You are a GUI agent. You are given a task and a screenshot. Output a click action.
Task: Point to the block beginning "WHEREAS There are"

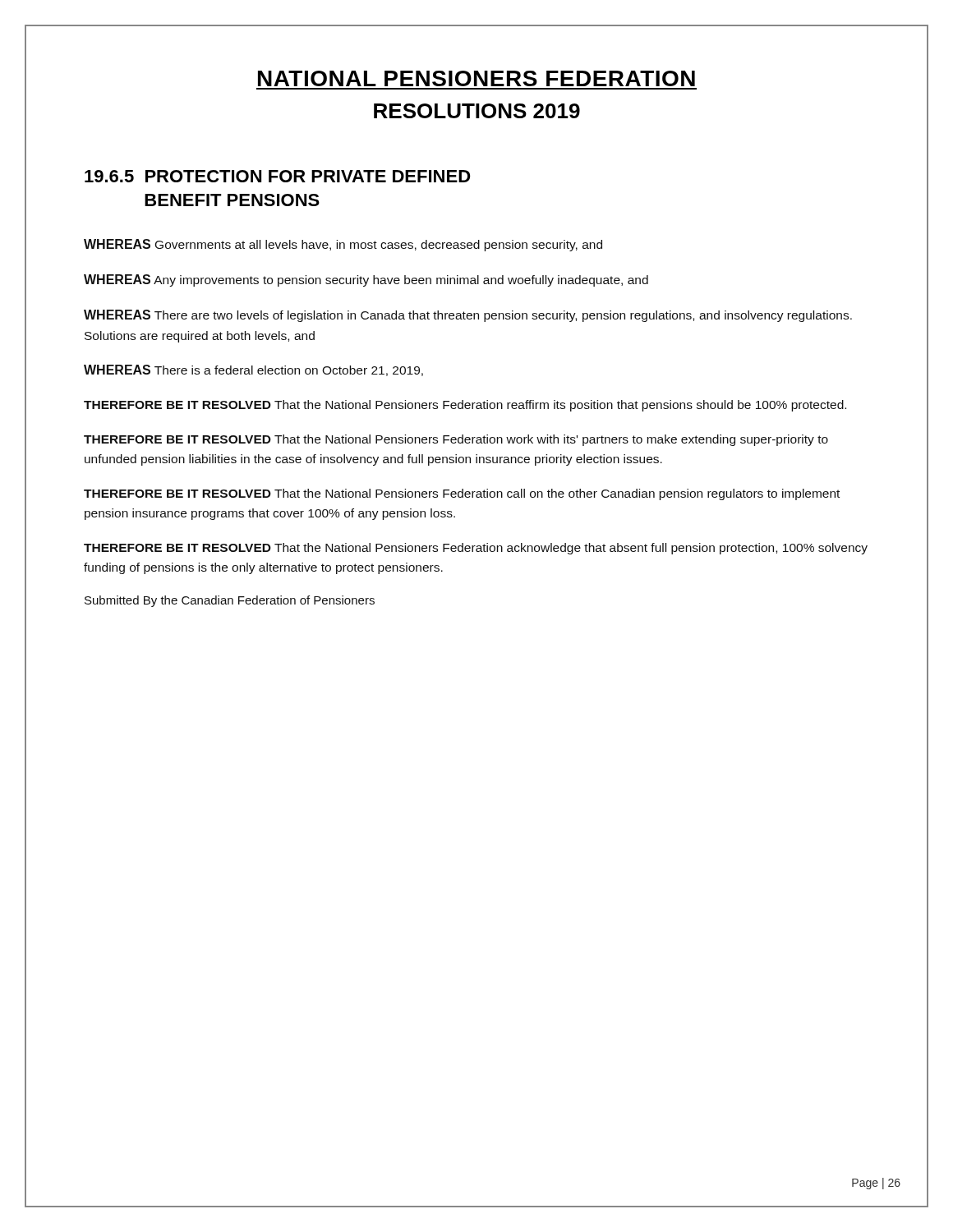[x=468, y=325]
